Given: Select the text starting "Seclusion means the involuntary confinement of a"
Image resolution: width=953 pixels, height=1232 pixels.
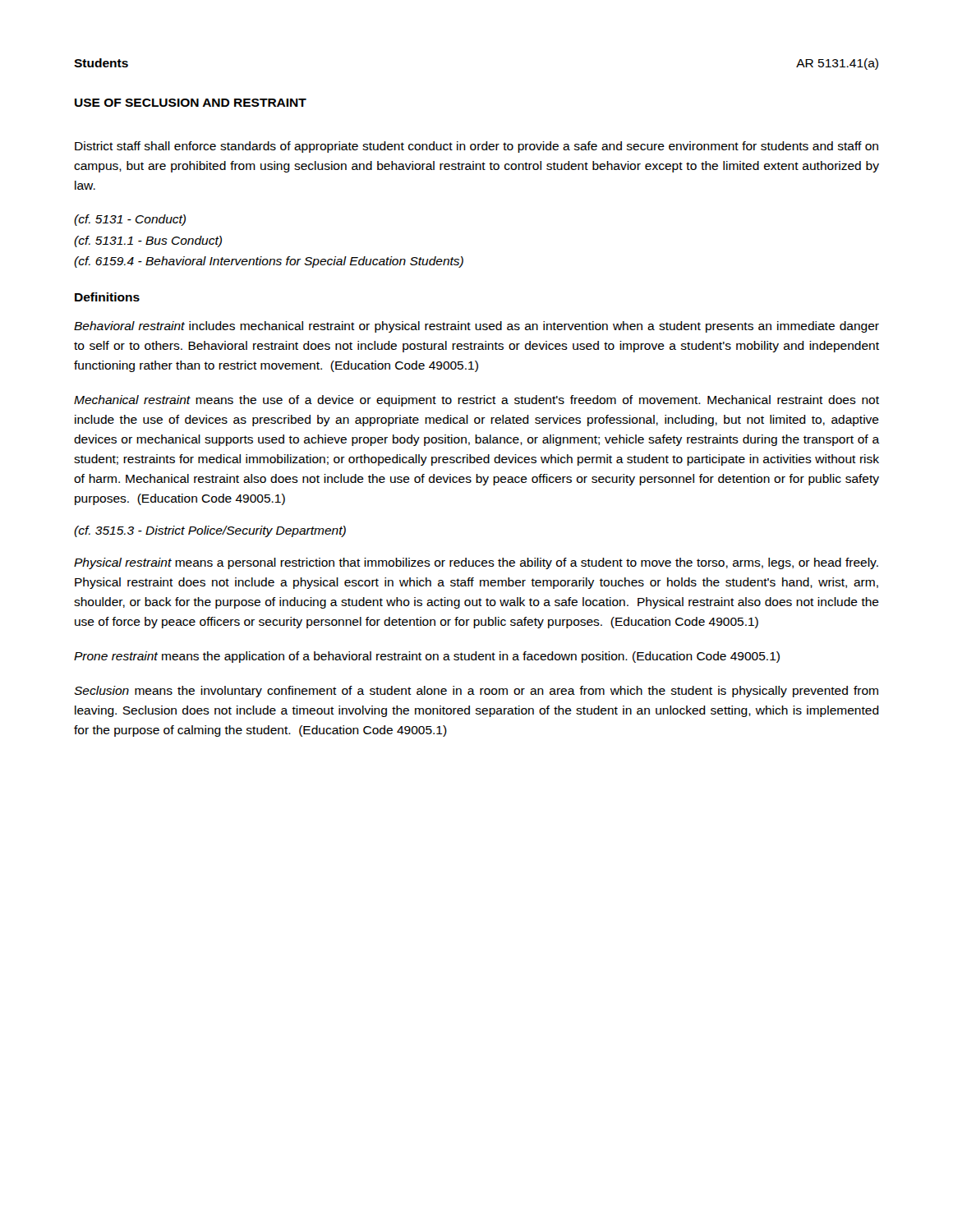Looking at the screenshot, I should point(476,710).
